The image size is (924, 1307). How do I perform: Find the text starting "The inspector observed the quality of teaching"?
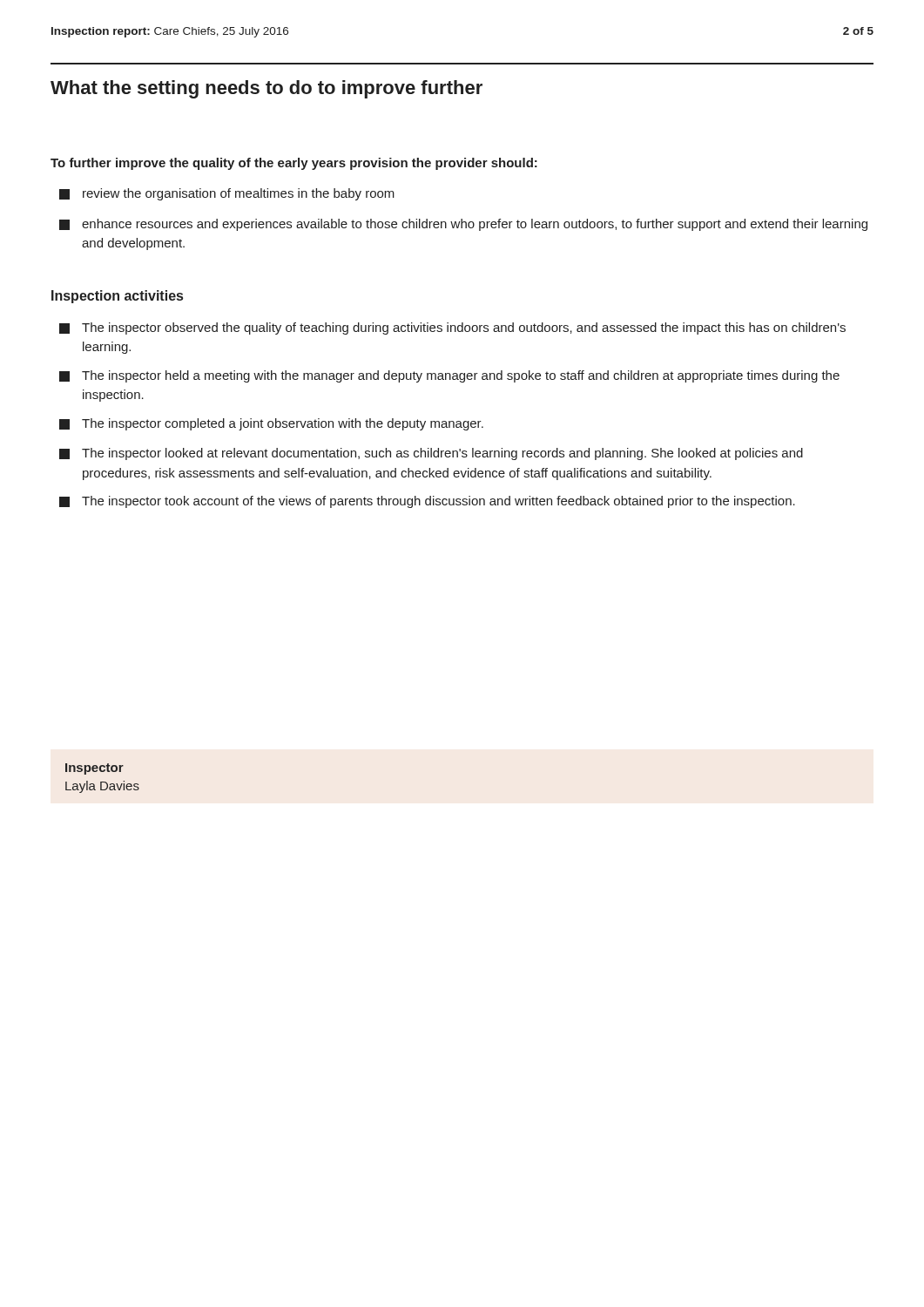click(462, 337)
